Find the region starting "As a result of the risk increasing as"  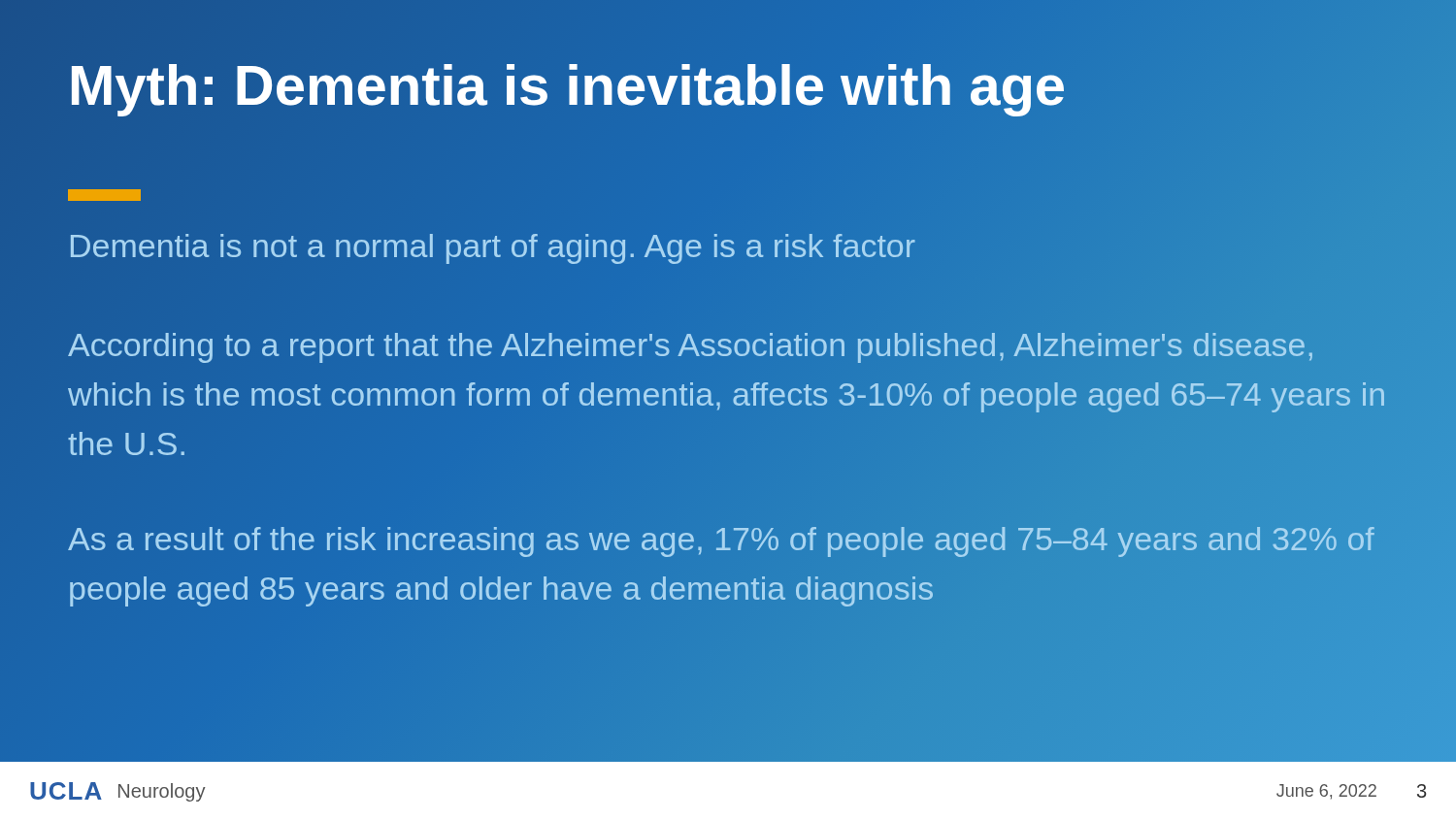721,563
